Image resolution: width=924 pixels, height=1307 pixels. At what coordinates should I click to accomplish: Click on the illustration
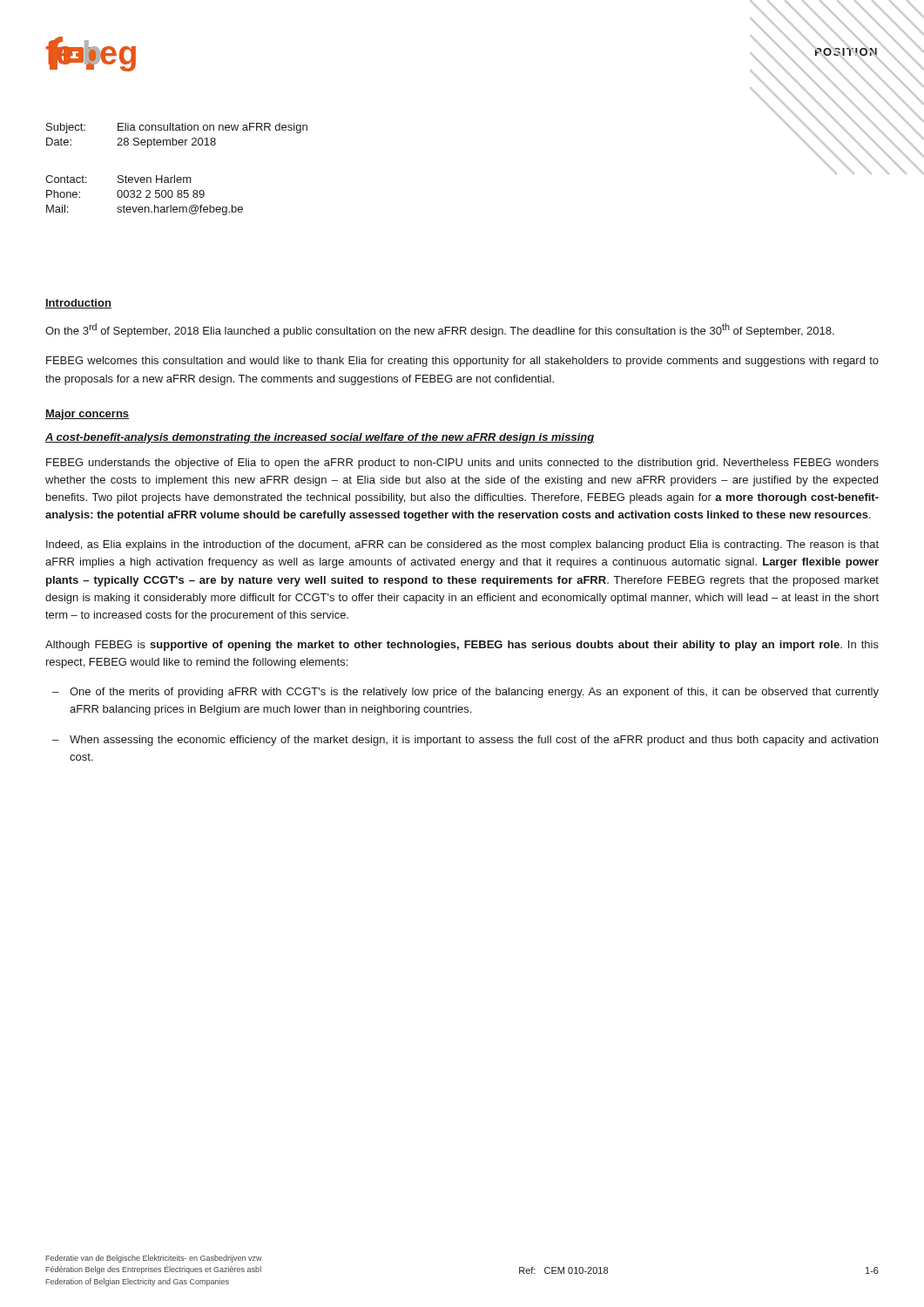click(837, 115)
